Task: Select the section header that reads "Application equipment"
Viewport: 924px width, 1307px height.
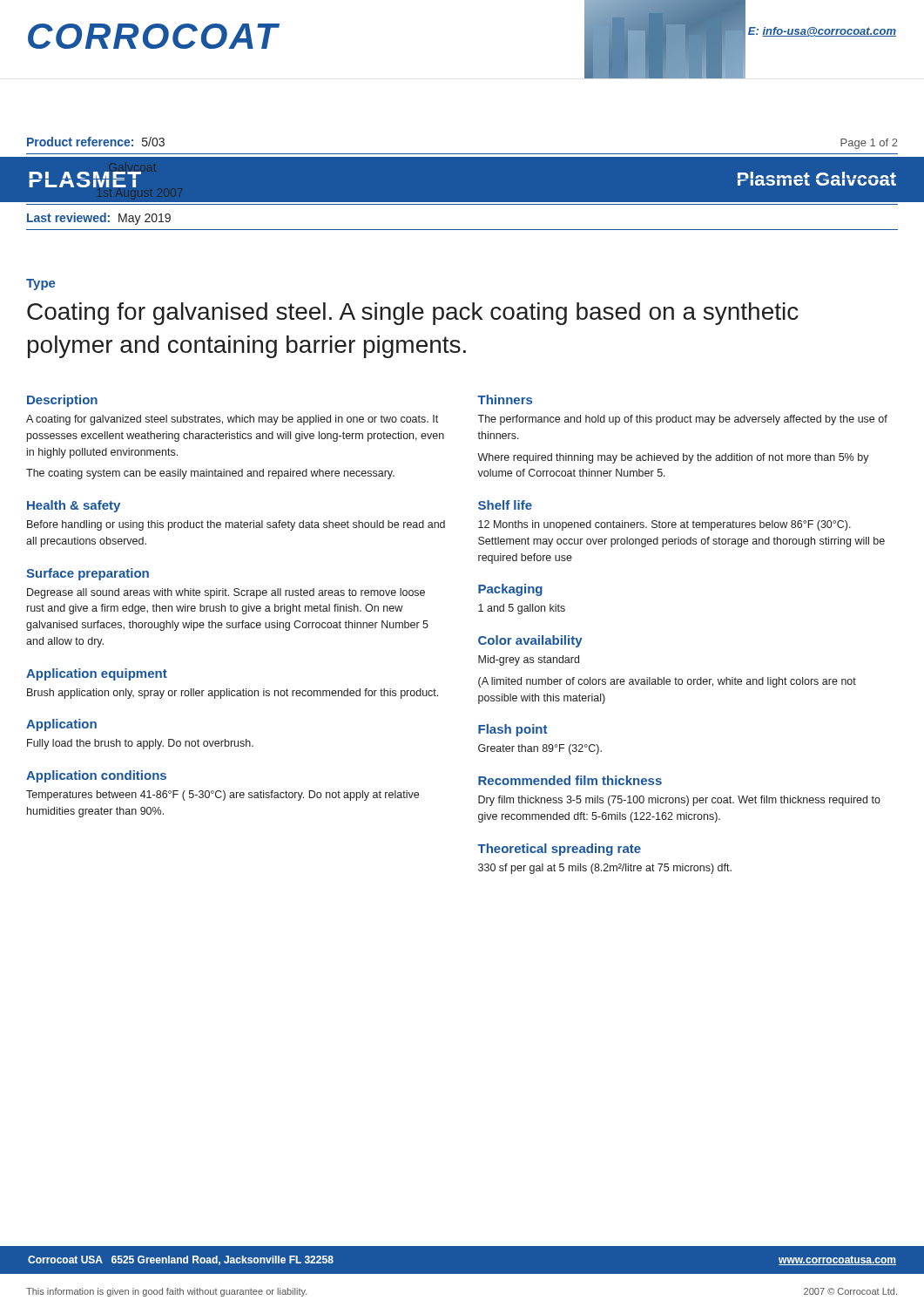Action: click(x=97, y=673)
